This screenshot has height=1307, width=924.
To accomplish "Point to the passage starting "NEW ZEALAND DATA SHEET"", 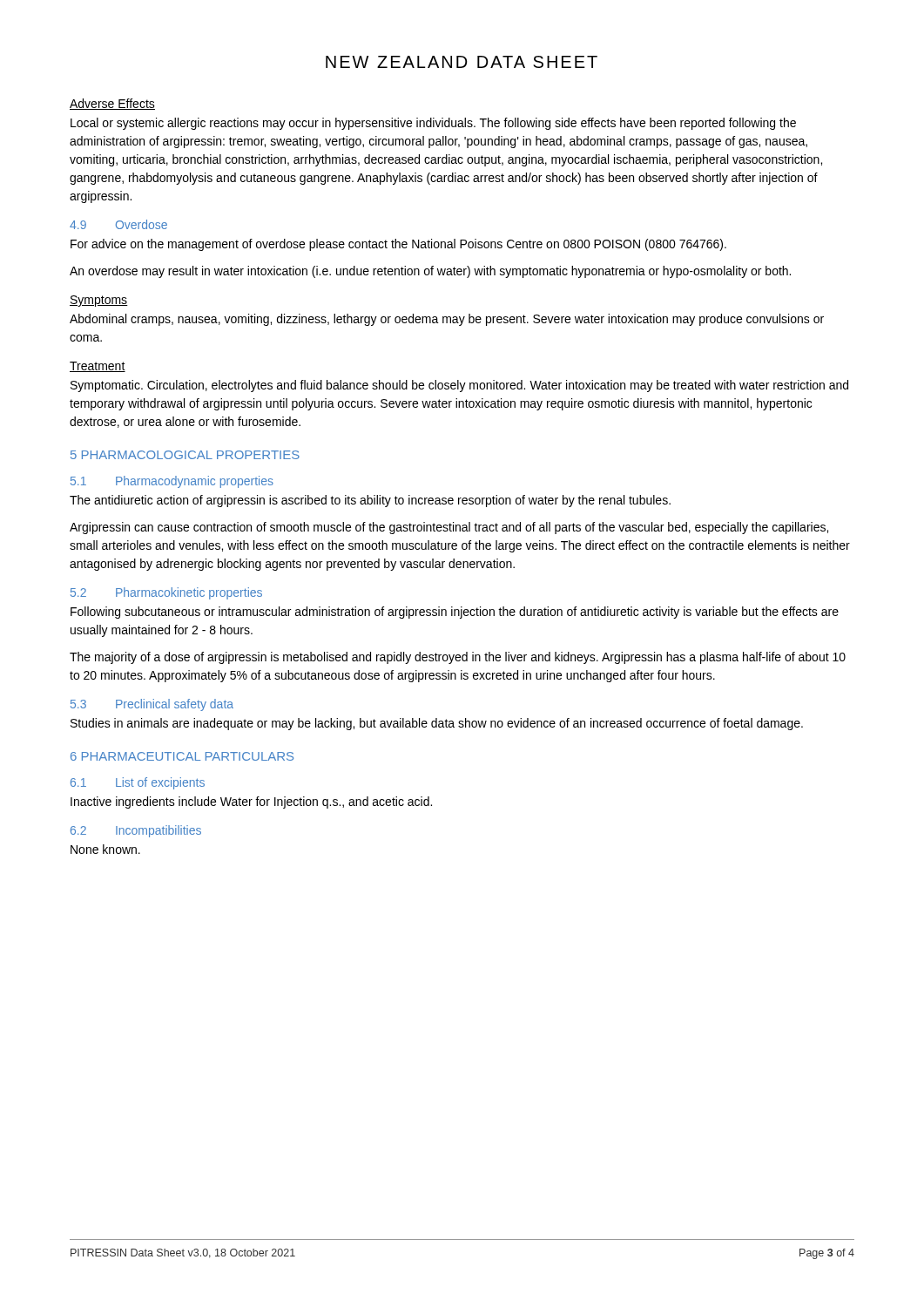I will pos(462,62).
